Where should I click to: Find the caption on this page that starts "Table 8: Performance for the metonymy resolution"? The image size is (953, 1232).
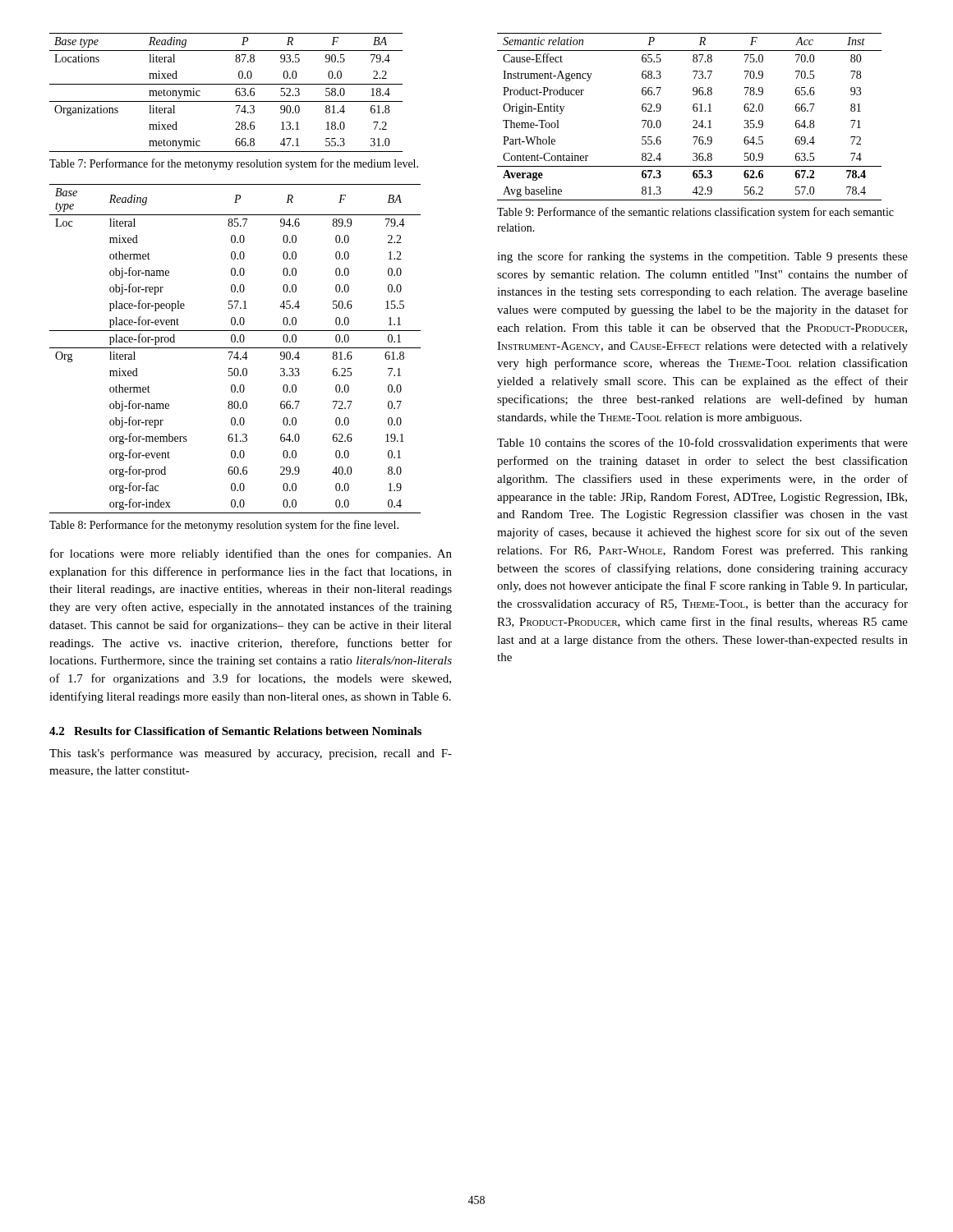coord(224,525)
